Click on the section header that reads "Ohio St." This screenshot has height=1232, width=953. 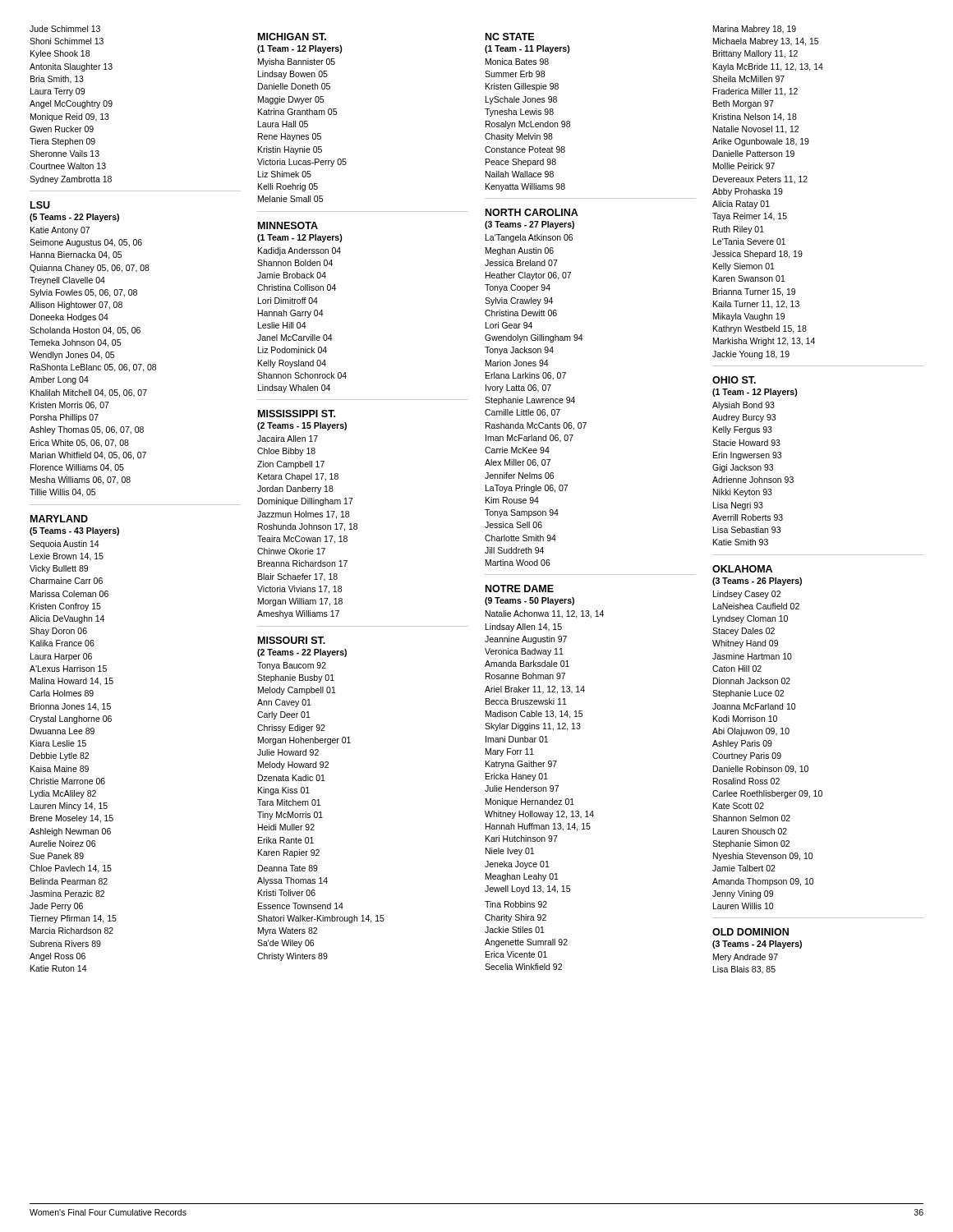pos(734,380)
